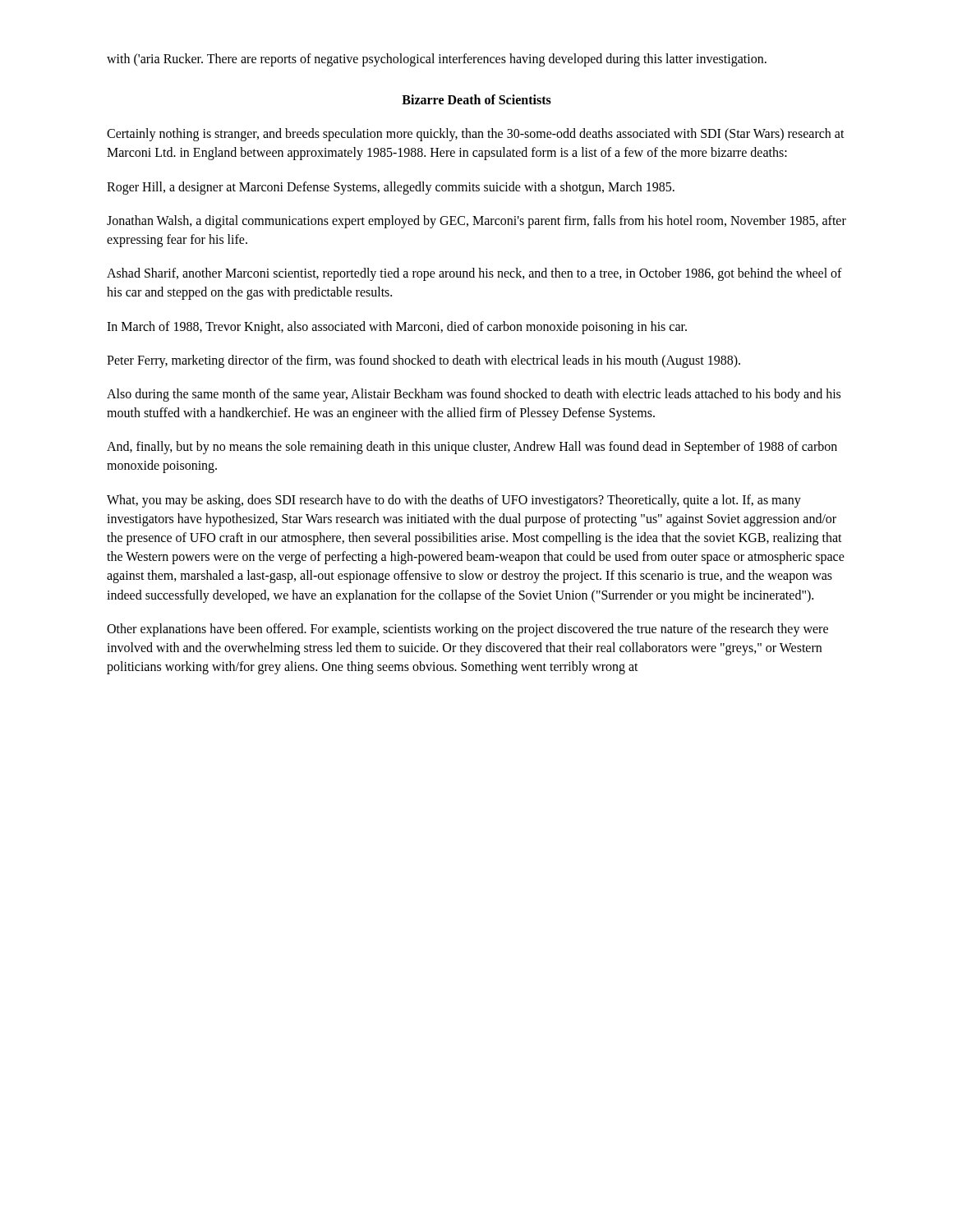Select the text block with the text "What, you may be asking, does"
Screen dimensions: 1232x953
click(476, 547)
